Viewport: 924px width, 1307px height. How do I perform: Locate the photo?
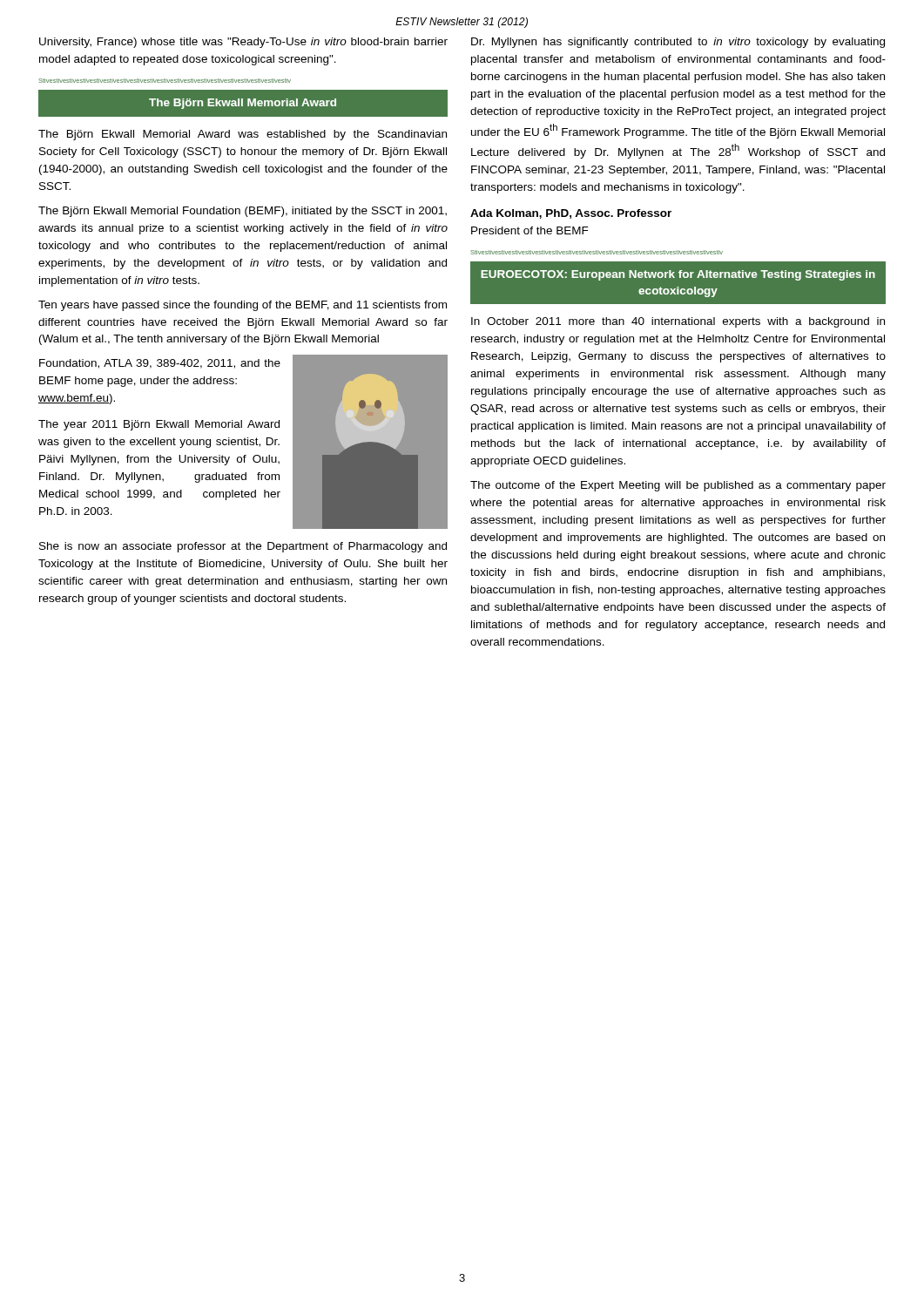370,442
